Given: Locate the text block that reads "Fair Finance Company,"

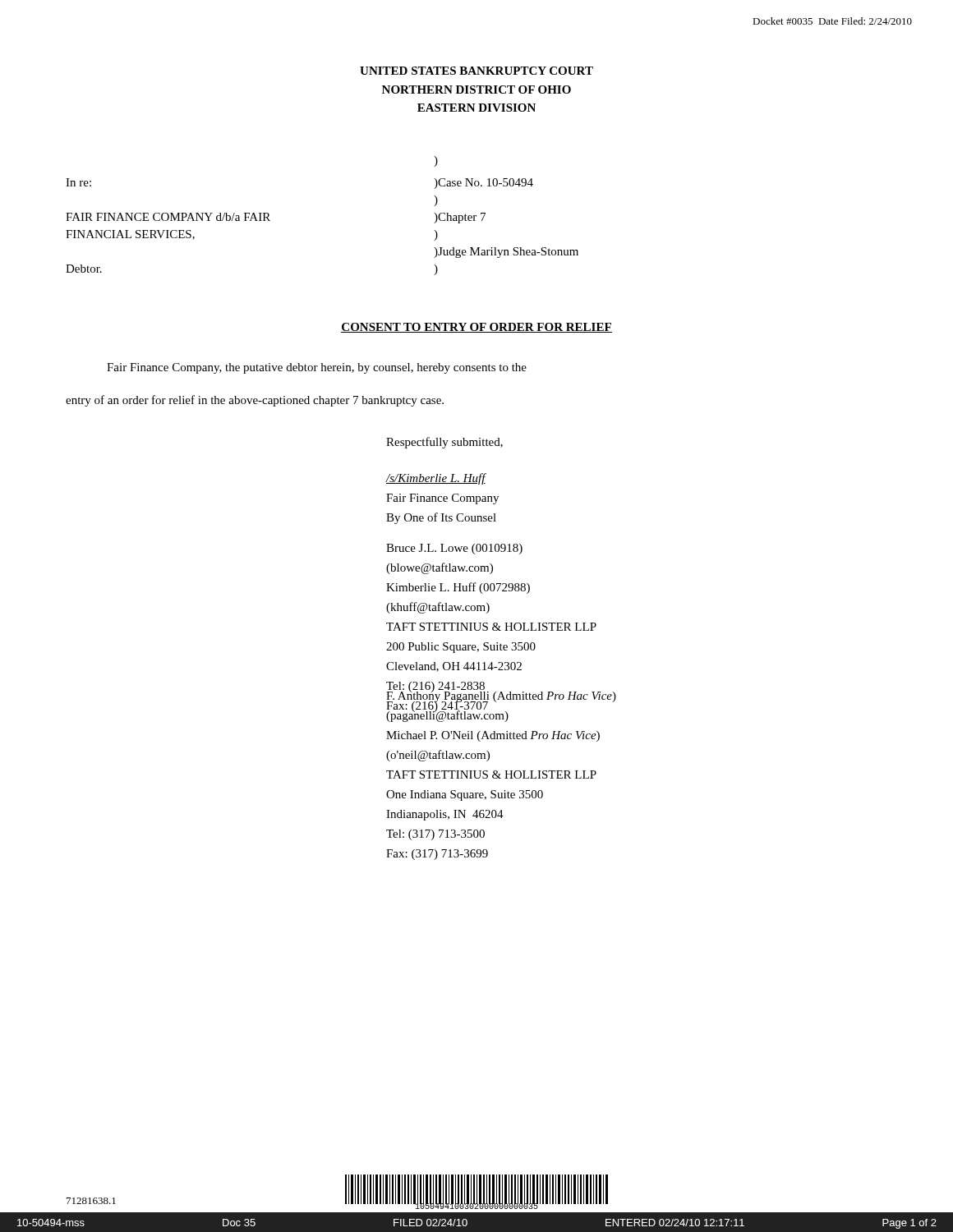Looking at the screenshot, I should point(317,367).
